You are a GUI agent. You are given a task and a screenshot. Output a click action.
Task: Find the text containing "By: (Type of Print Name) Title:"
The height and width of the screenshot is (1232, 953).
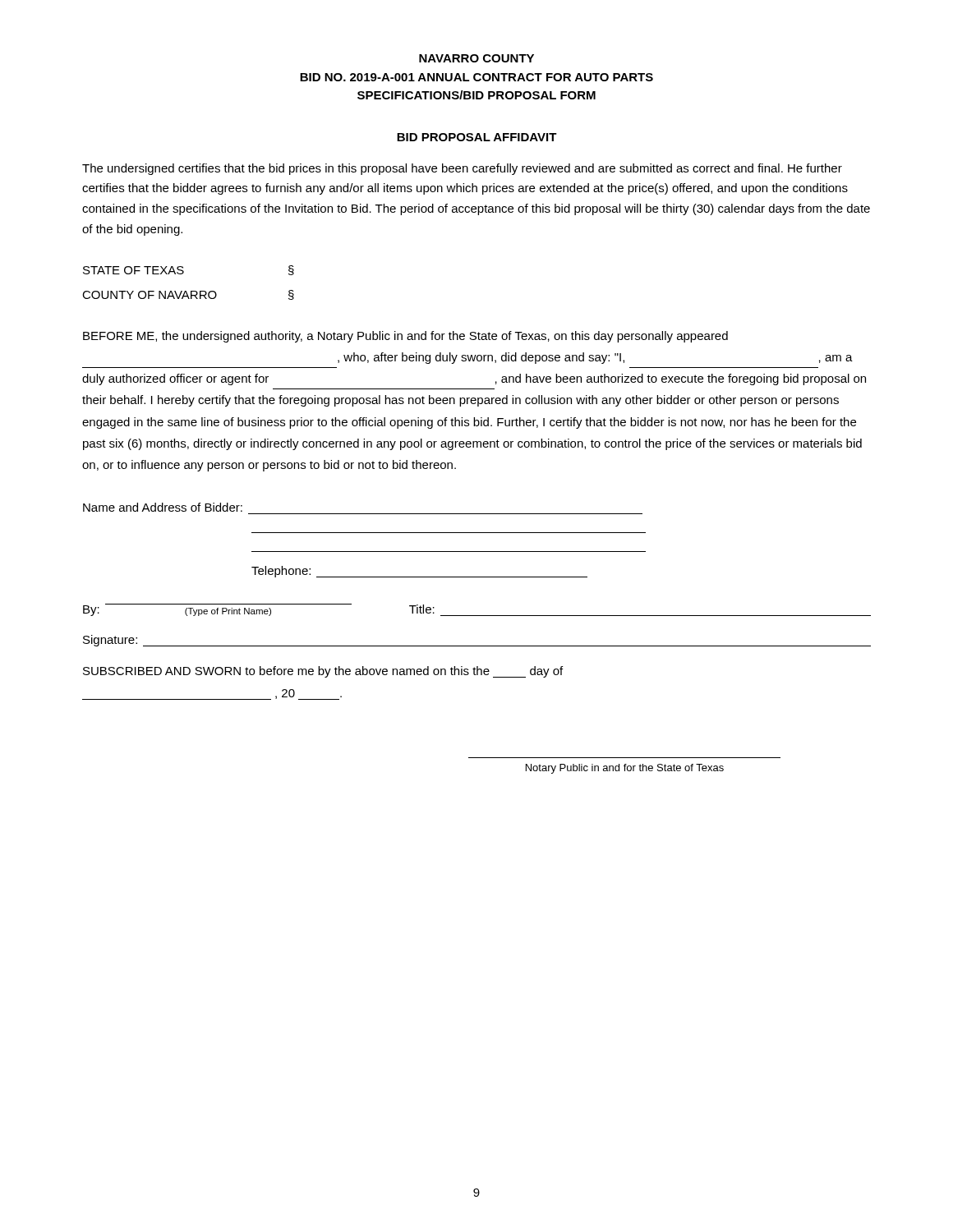click(228, 610)
